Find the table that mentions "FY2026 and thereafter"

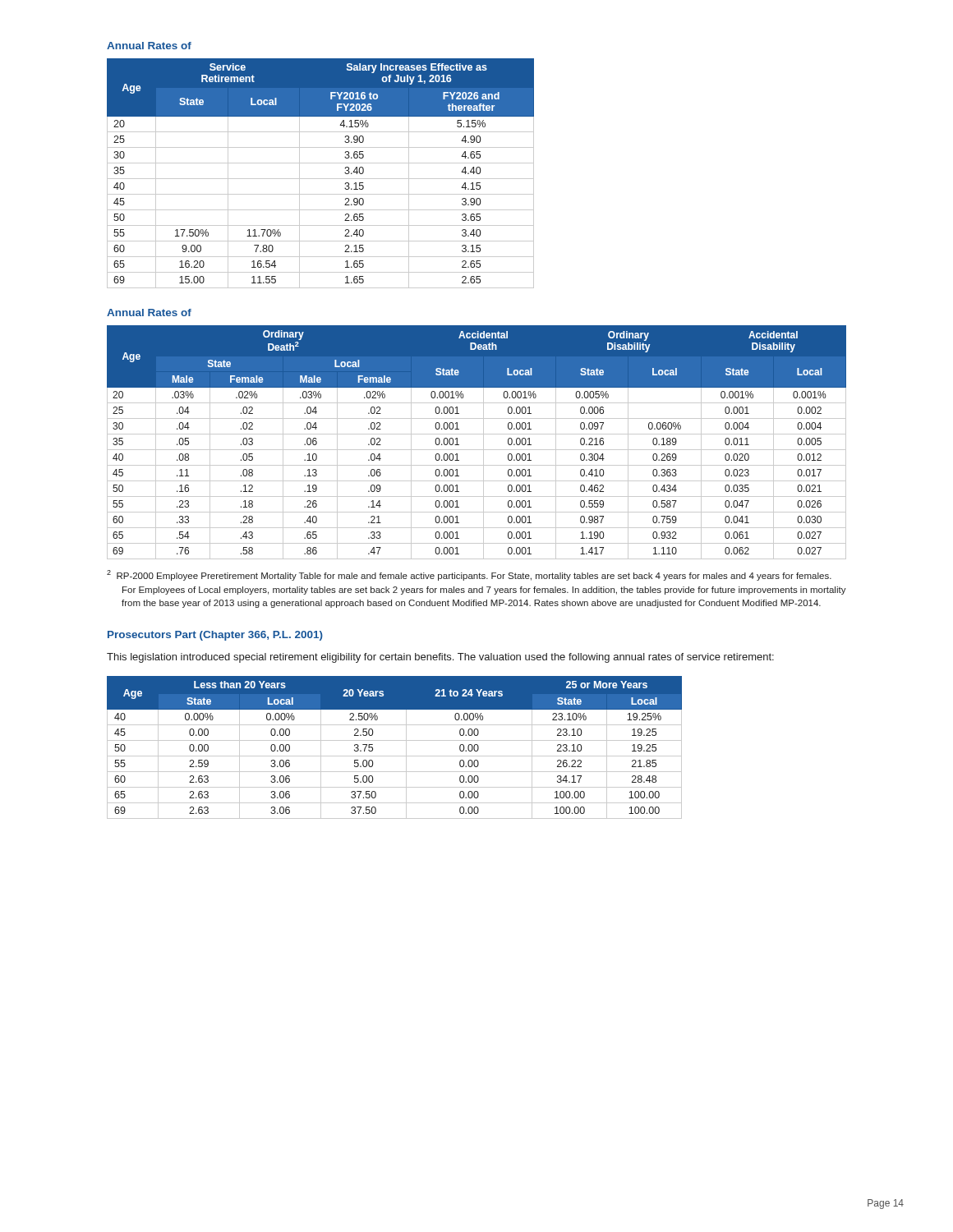476,173
